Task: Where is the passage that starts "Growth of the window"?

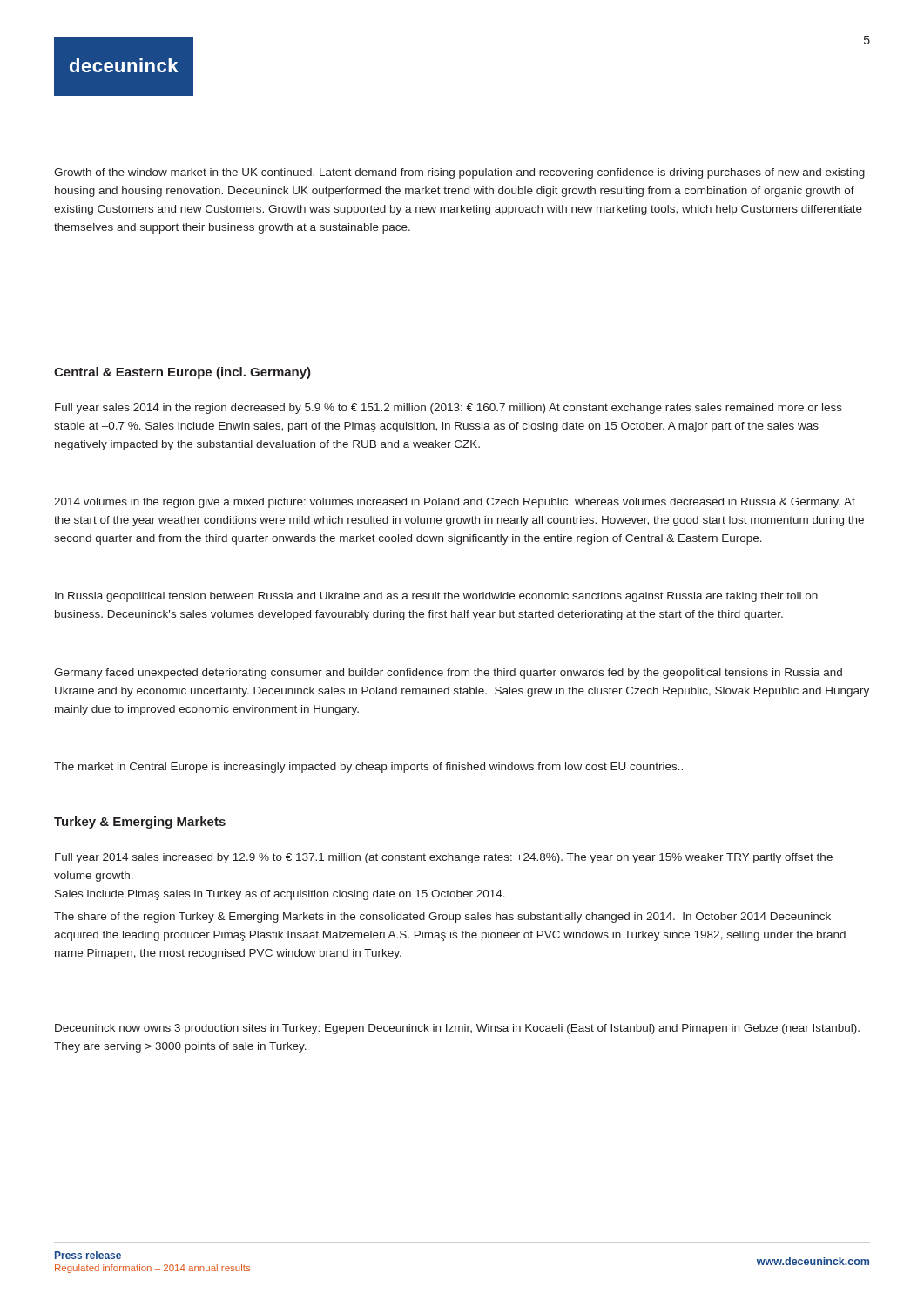Action: pos(460,199)
